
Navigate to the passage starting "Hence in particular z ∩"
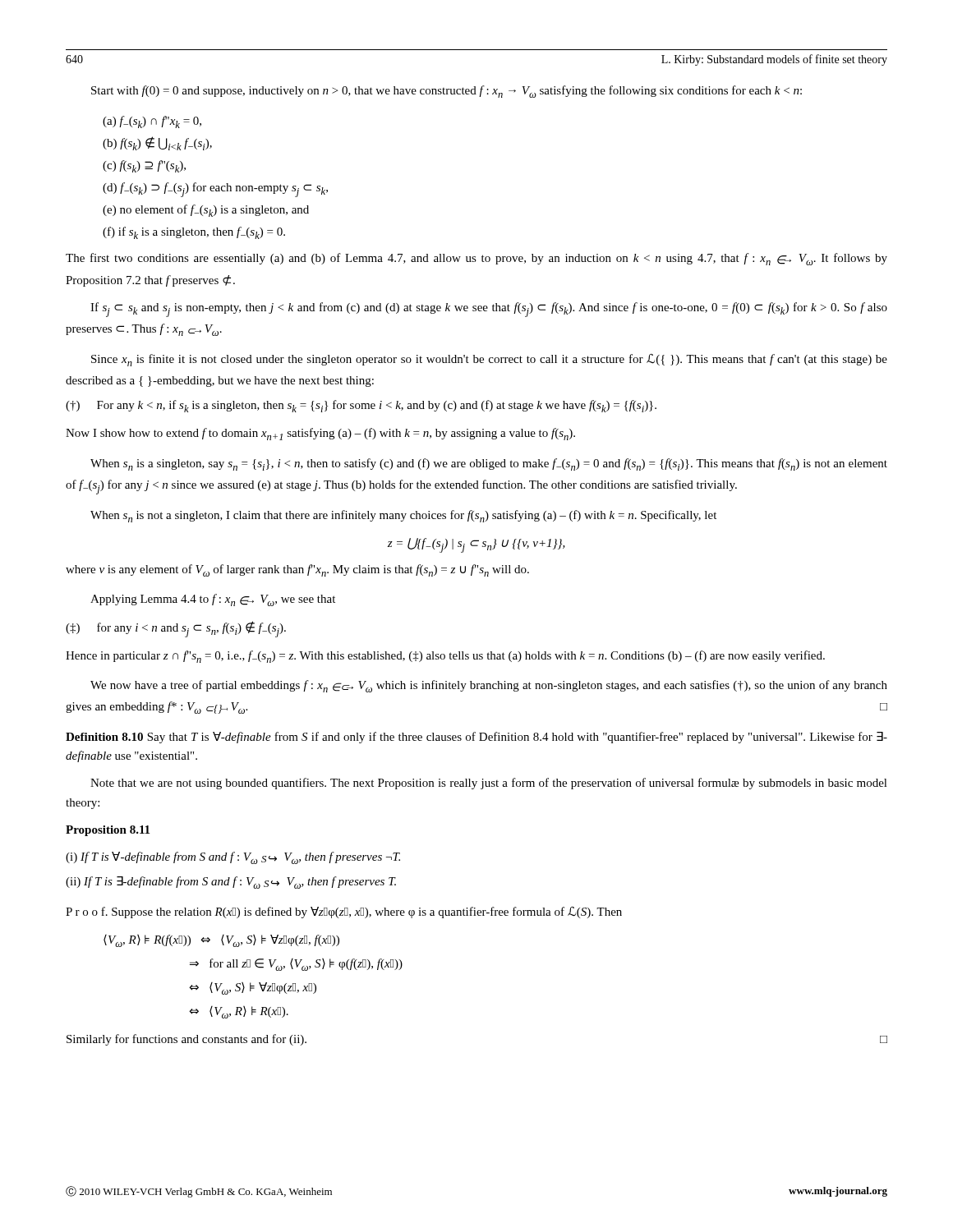476,683
